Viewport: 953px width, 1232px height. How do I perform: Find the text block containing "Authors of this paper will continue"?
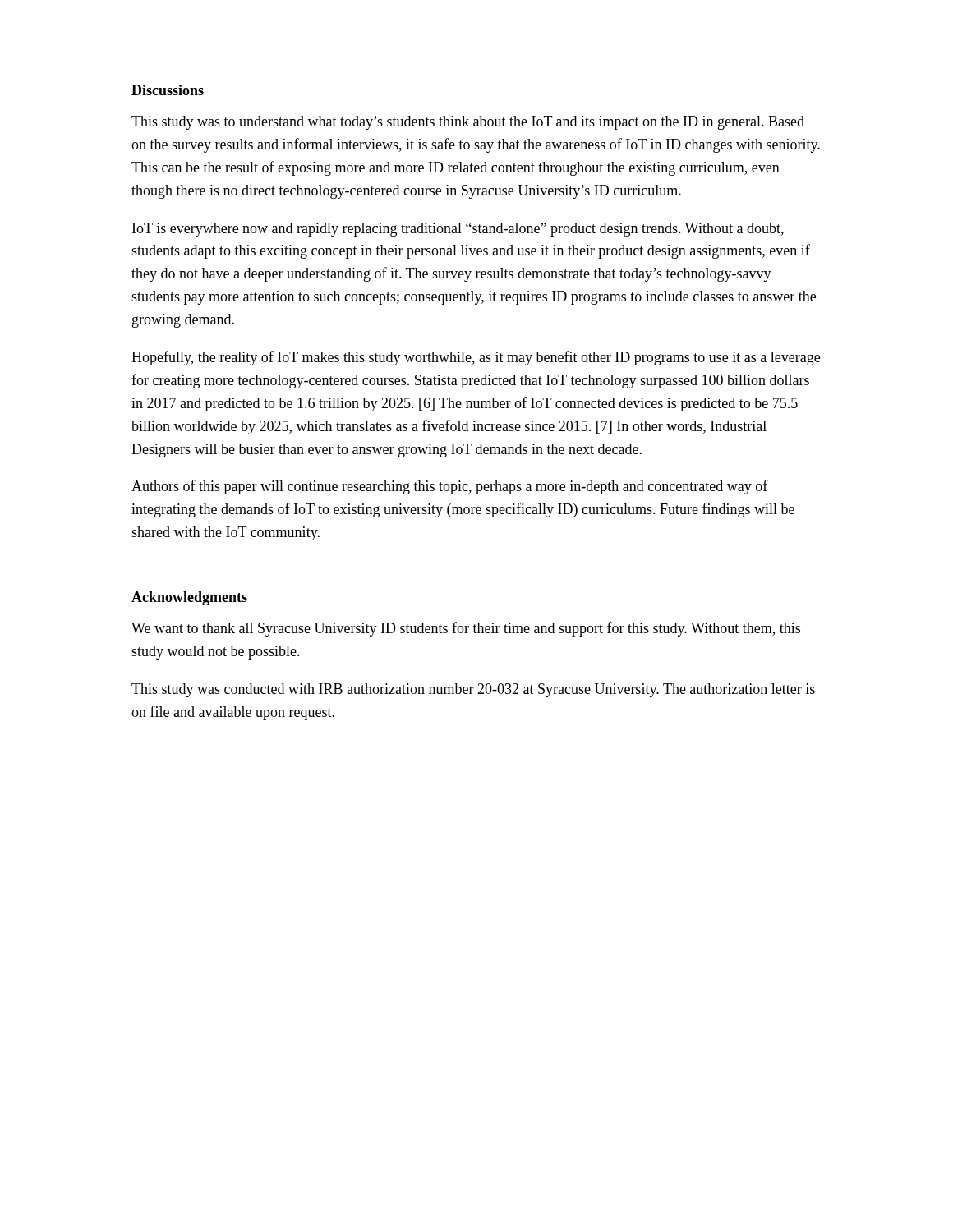[x=463, y=509]
